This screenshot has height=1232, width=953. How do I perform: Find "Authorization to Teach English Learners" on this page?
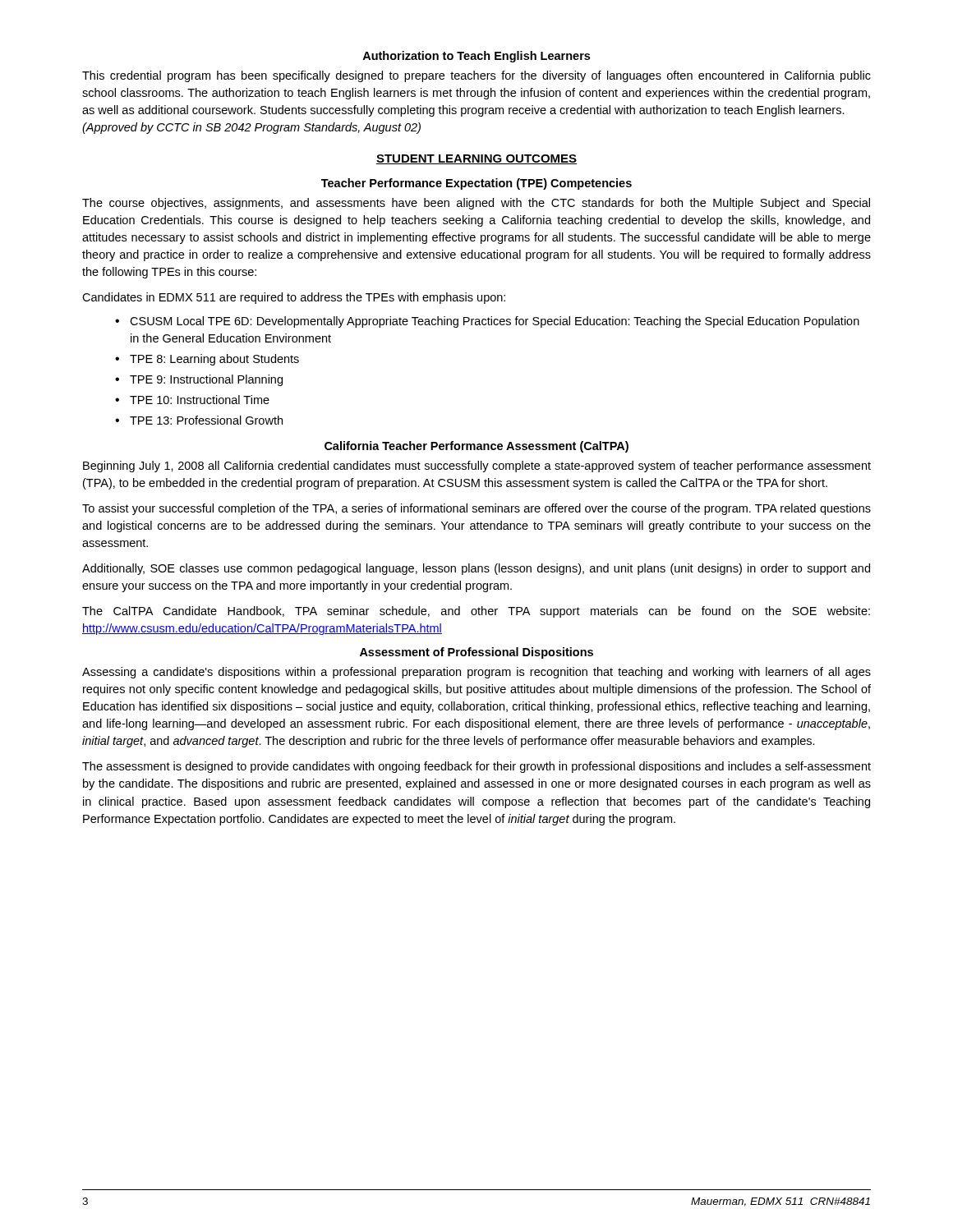476,56
